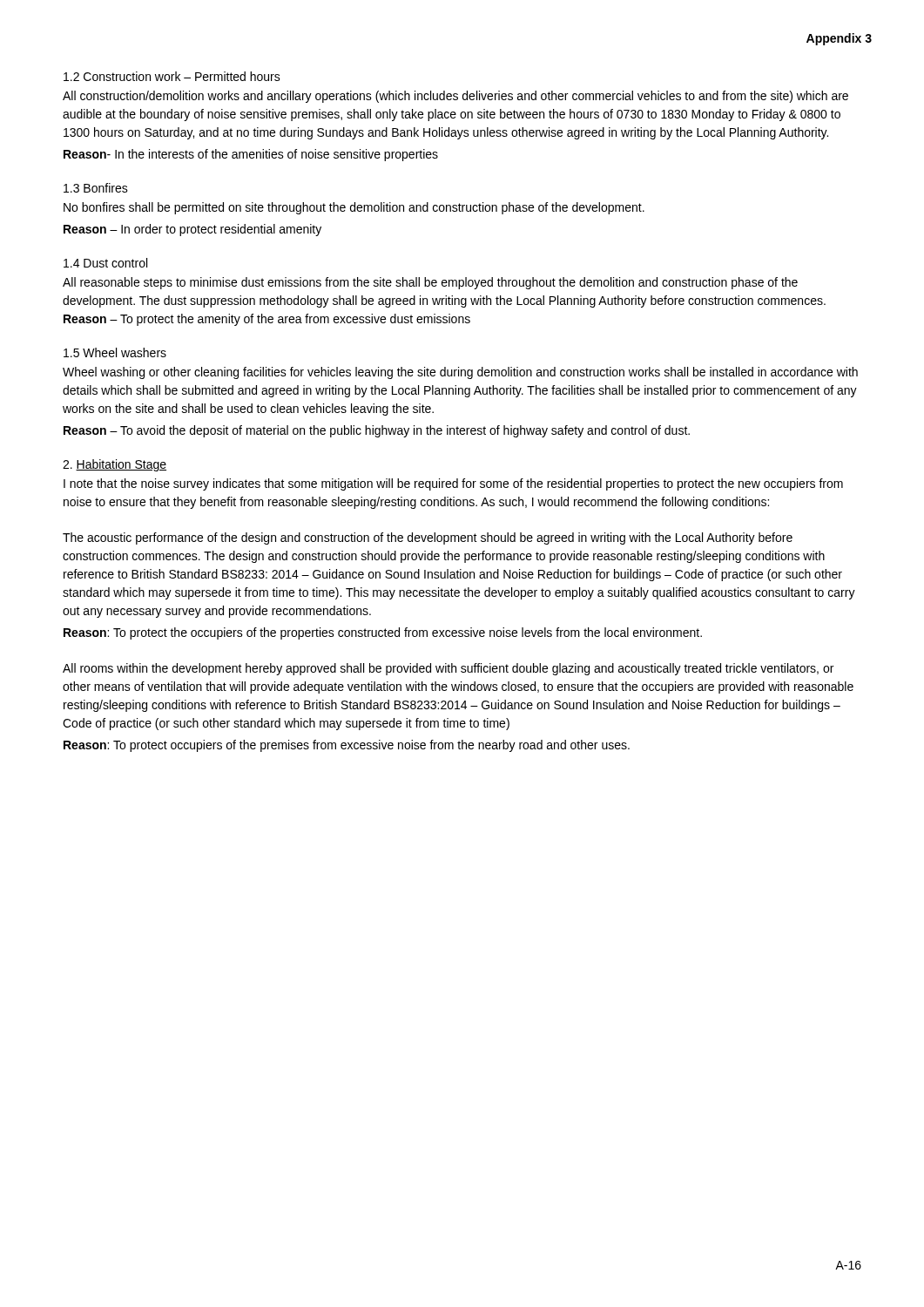Point to the text starting "All construction/demolition works and"

(x=456, y=114)
